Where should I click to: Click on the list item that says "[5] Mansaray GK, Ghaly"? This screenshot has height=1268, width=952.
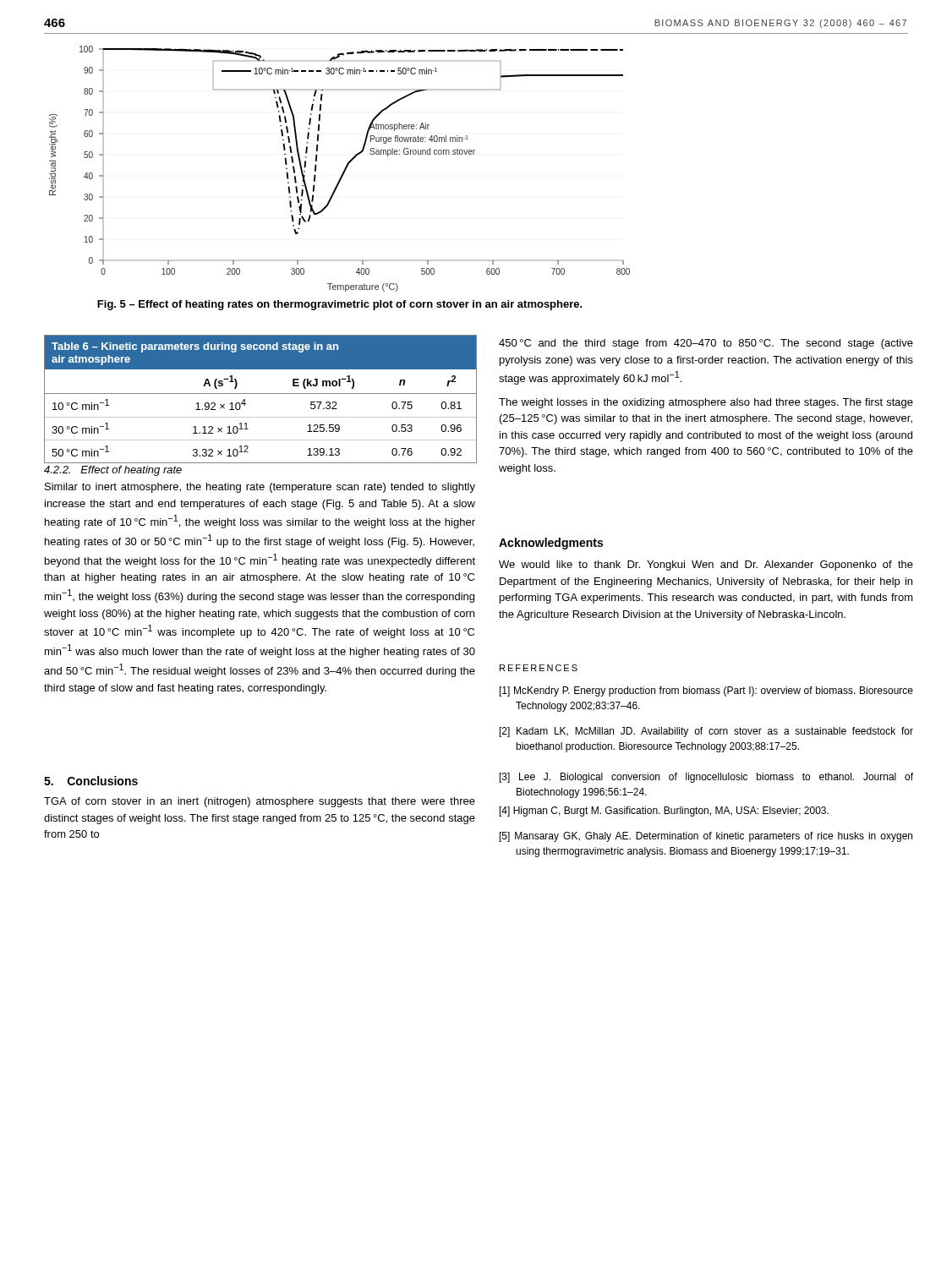coord(706,844)
